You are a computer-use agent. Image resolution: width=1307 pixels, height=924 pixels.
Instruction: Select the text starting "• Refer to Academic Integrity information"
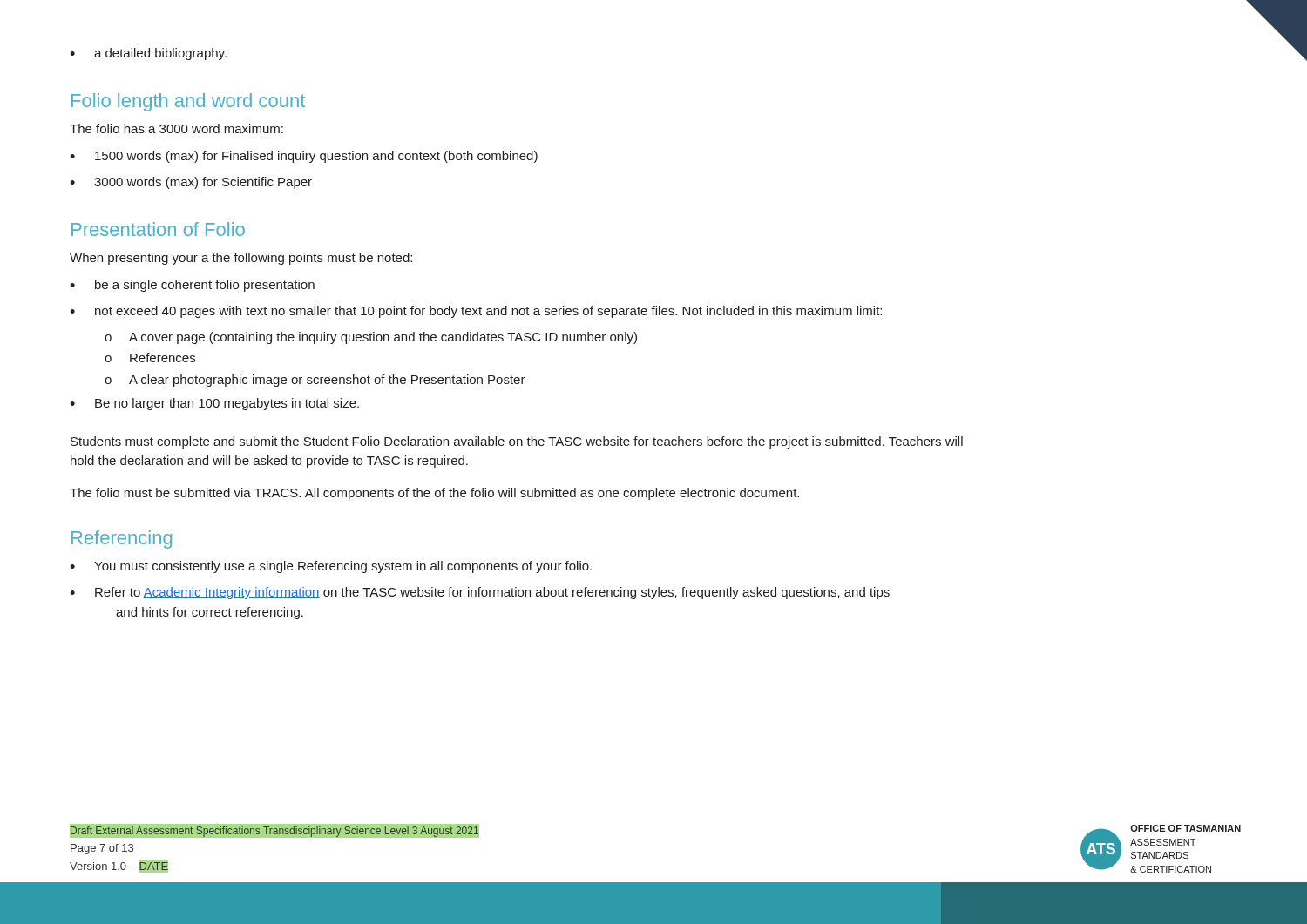pyautogui.click(x=480, y=602)
